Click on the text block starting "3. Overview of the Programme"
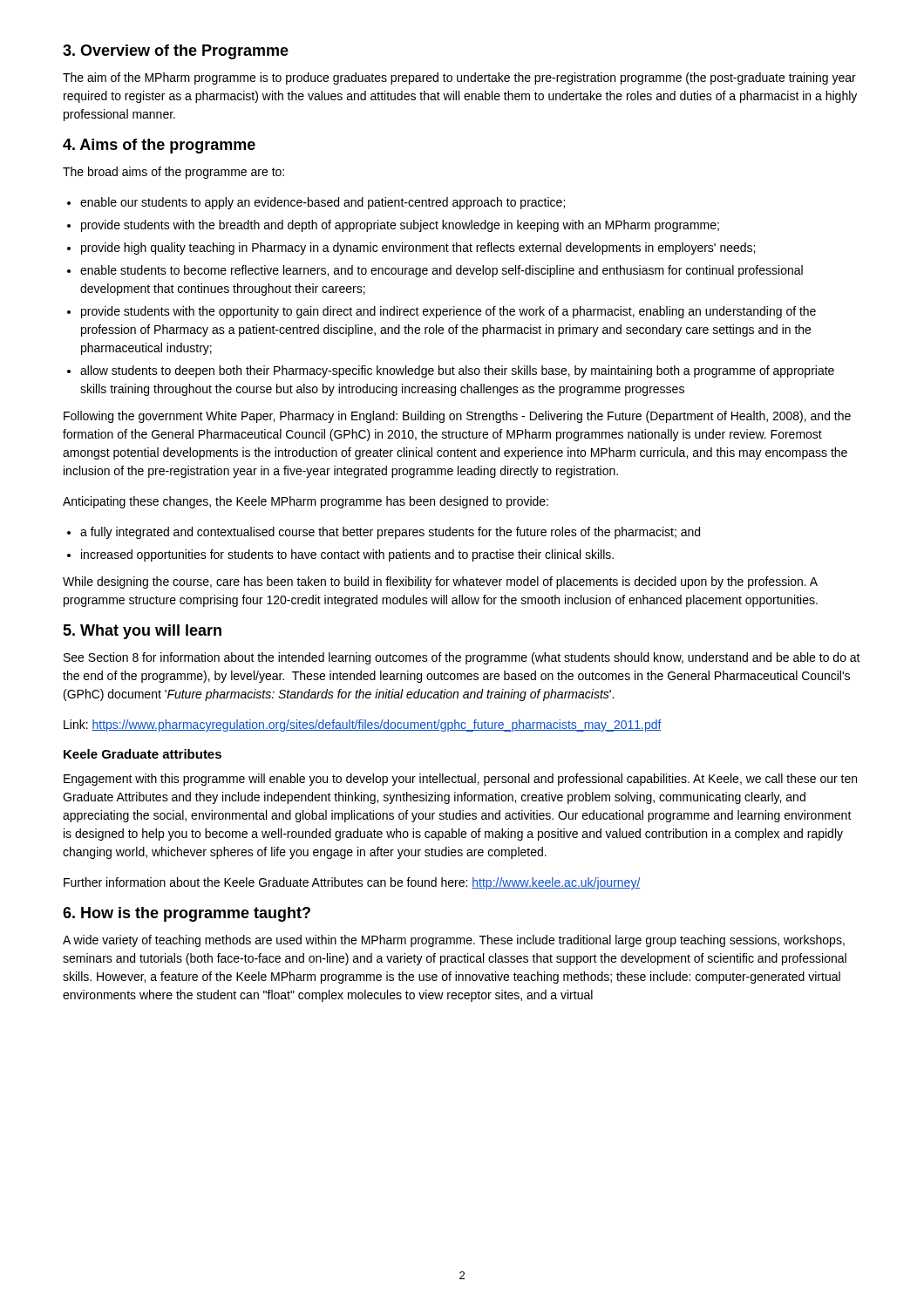The width and height of the screenshot is (924, 1308). tap(176, 52)
